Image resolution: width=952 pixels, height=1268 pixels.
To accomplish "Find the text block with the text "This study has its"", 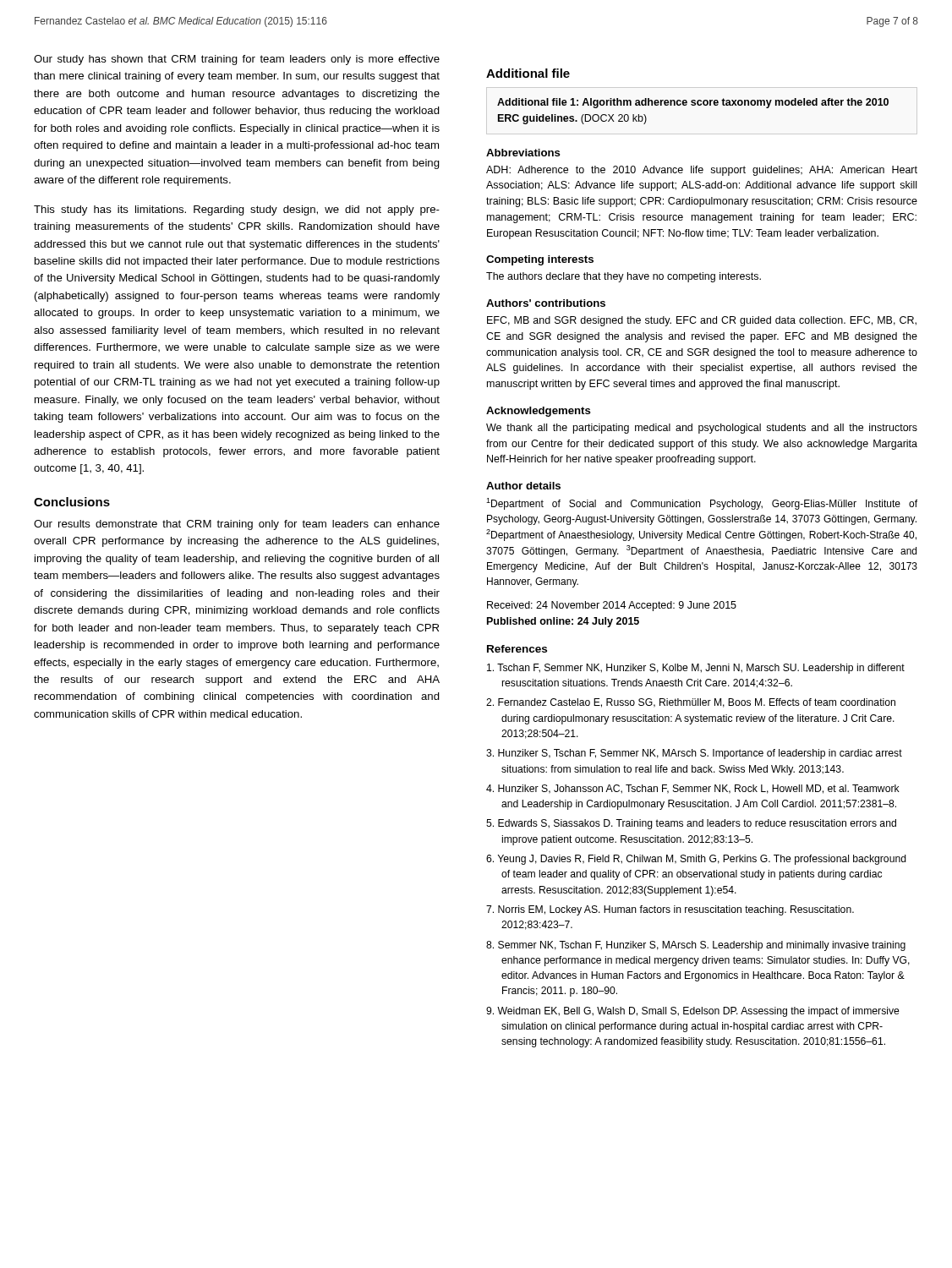I will (x=237, y=339).
